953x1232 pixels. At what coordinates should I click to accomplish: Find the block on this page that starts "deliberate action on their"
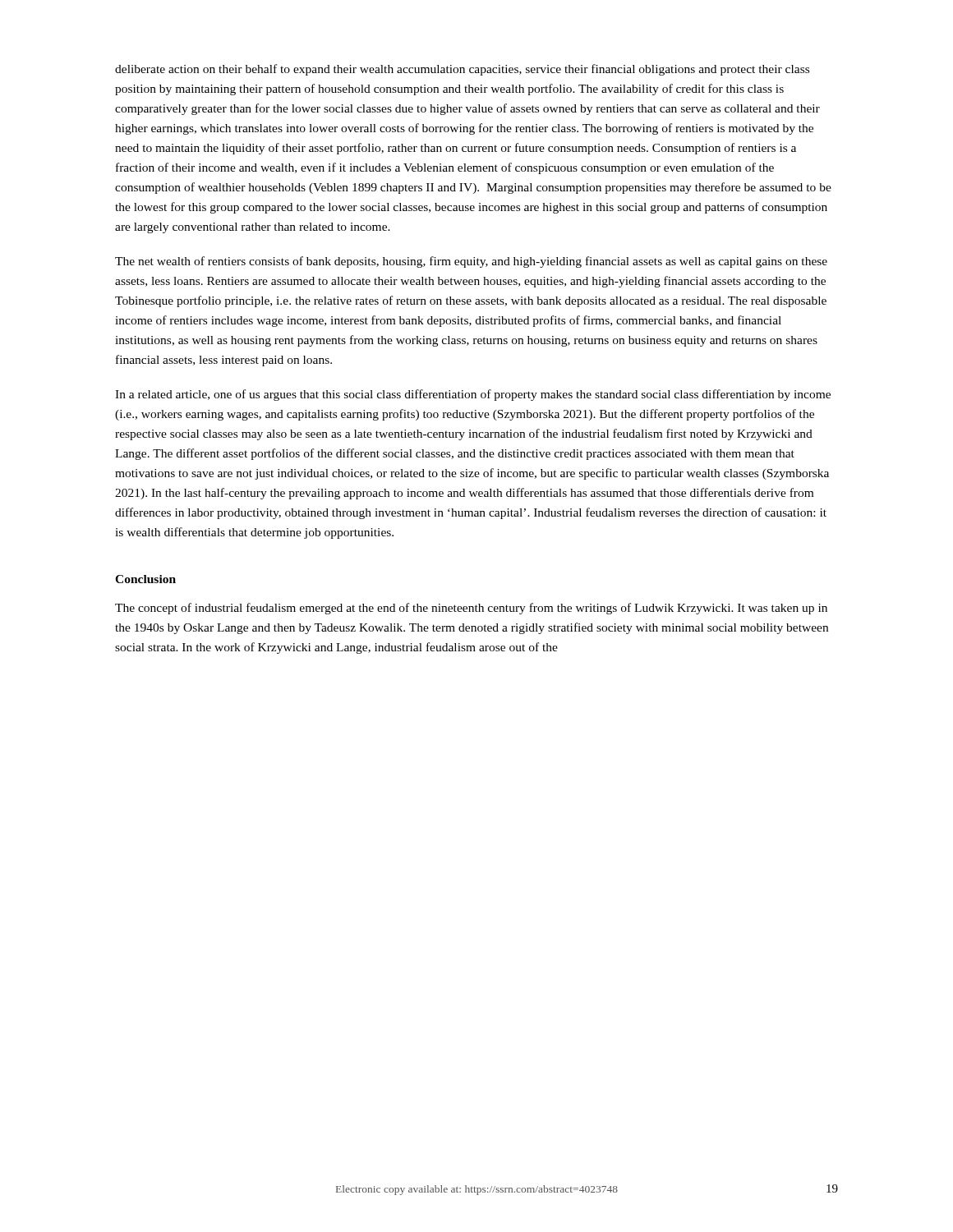pyautogui.click(x=473, y=147)
